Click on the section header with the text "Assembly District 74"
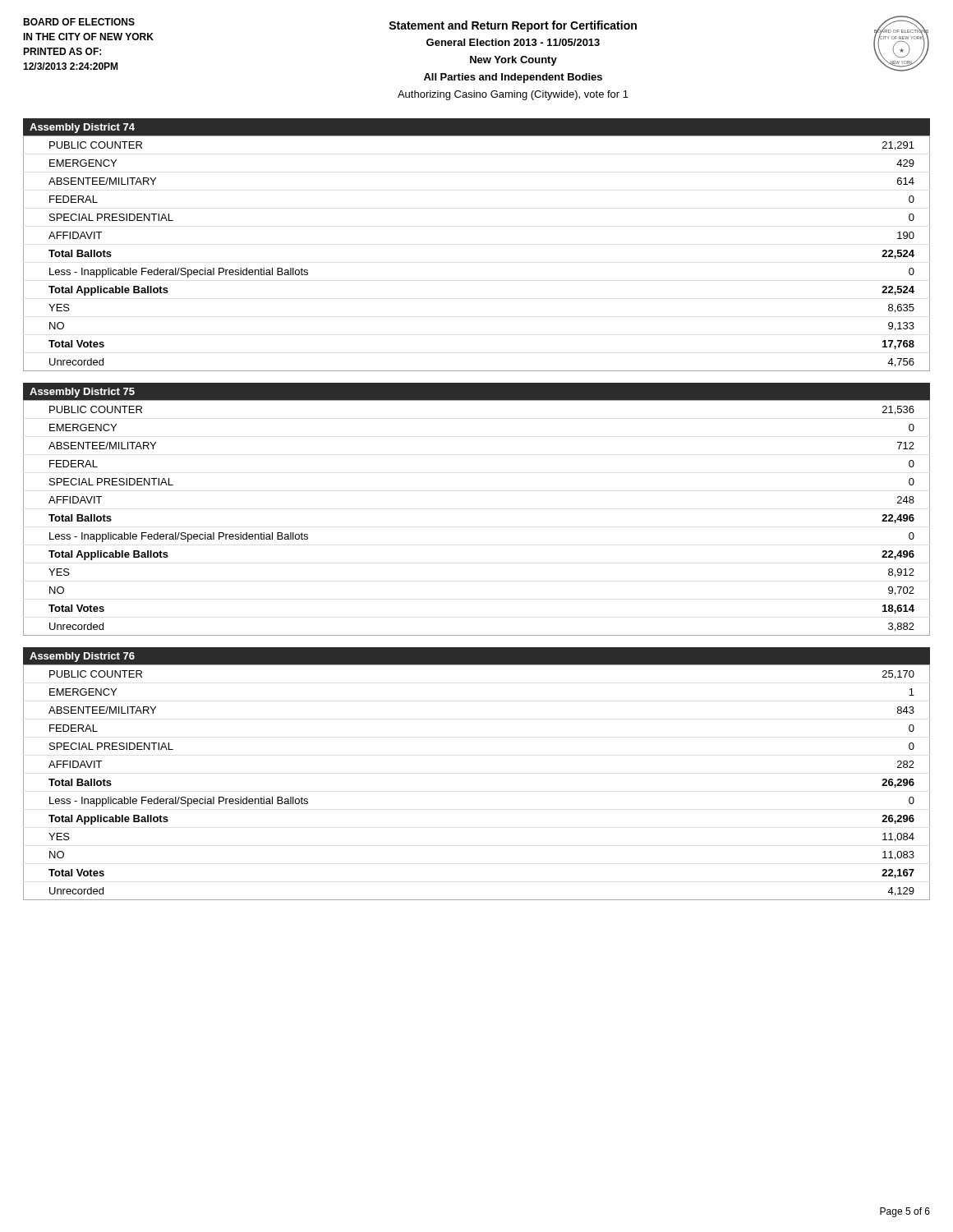Image resolution: width=953 pixels, height=1232 pixels. 82,127
